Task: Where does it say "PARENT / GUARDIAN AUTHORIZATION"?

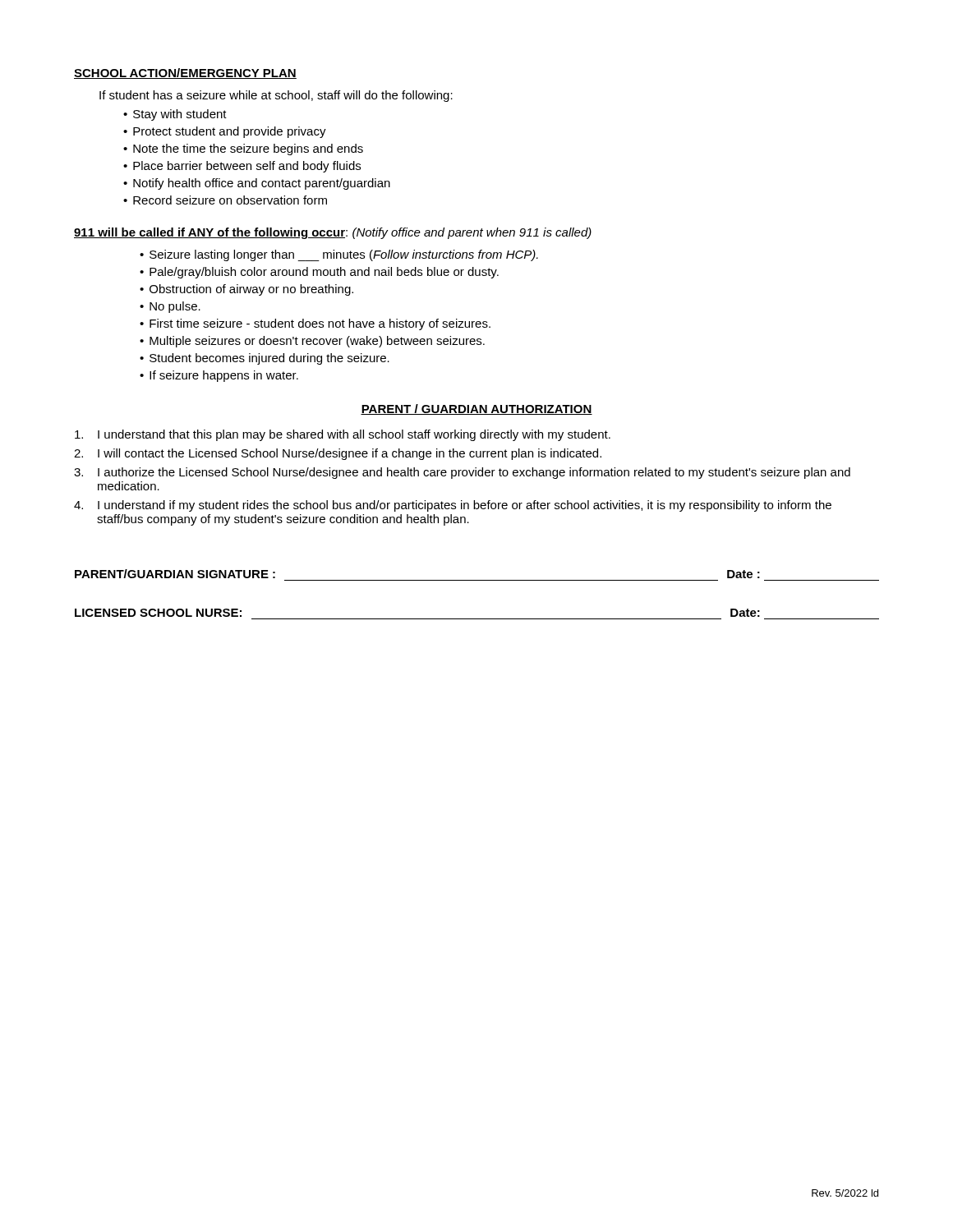Action: point(476,409)
